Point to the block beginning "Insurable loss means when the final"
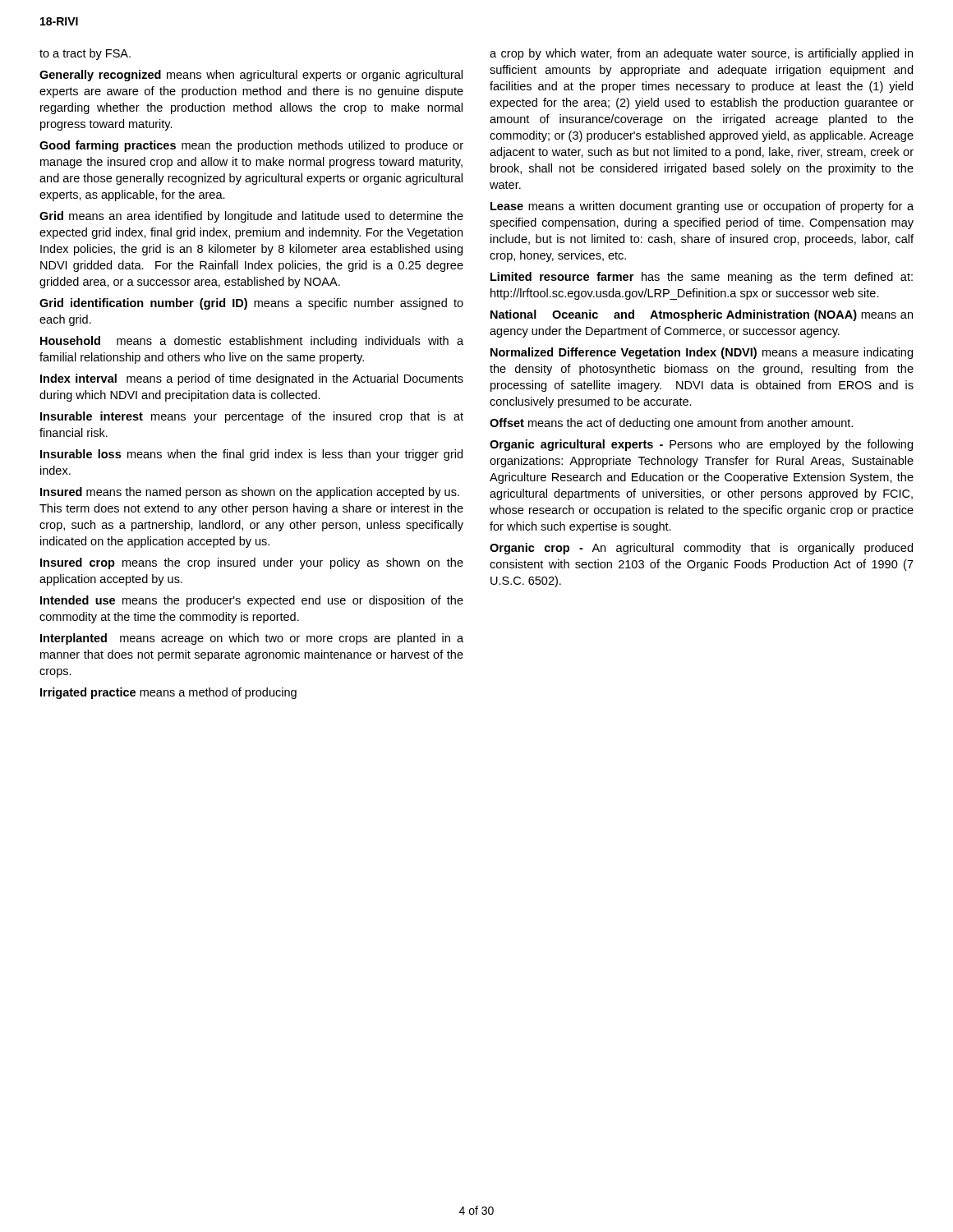This screenshot has height=1232, width=953. pos(251,462)
